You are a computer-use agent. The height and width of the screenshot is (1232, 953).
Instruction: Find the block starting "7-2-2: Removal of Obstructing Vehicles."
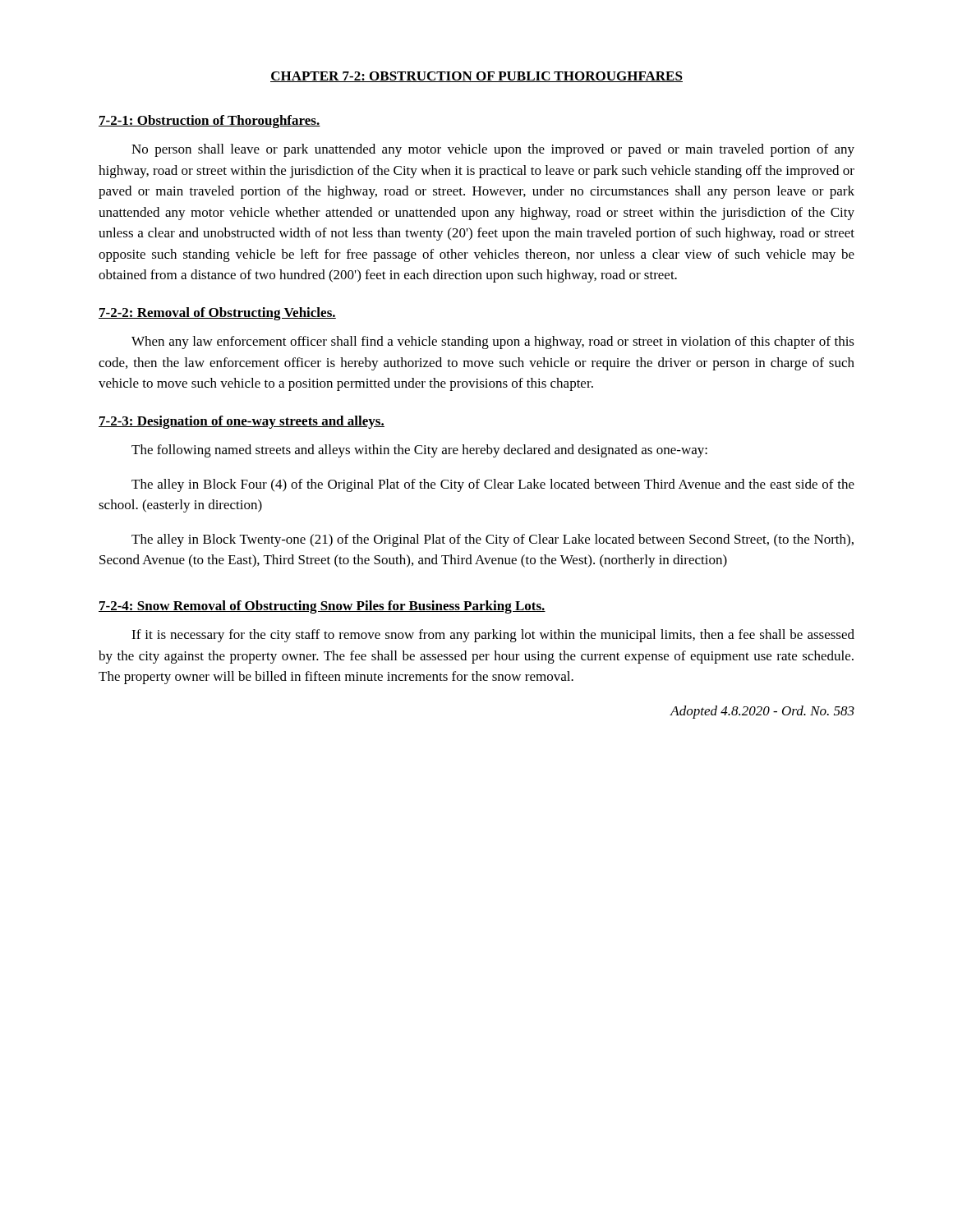pos(217,312)
